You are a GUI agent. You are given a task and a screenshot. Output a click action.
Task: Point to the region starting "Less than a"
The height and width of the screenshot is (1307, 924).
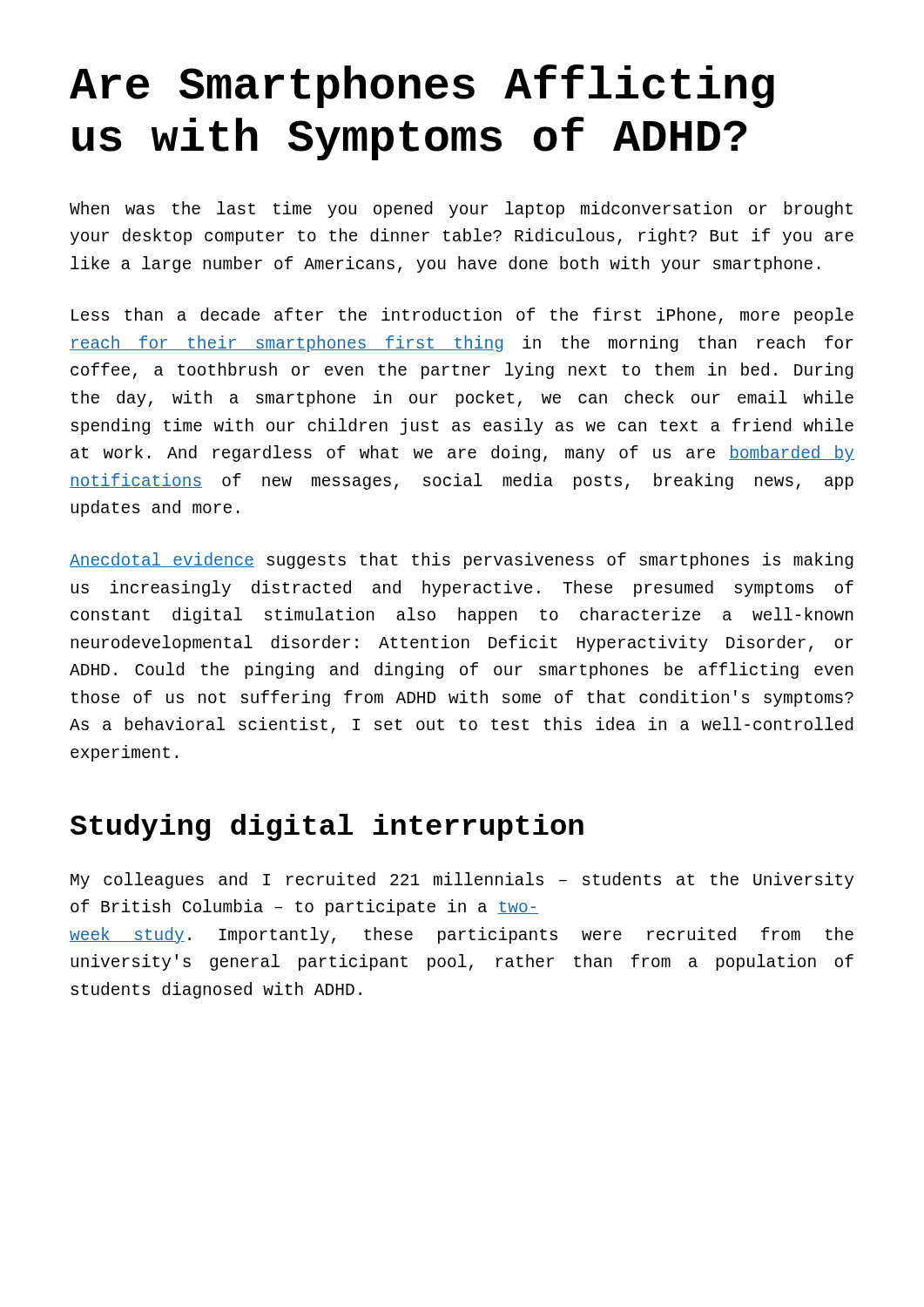pyautogui.click(x=462, y=413)
